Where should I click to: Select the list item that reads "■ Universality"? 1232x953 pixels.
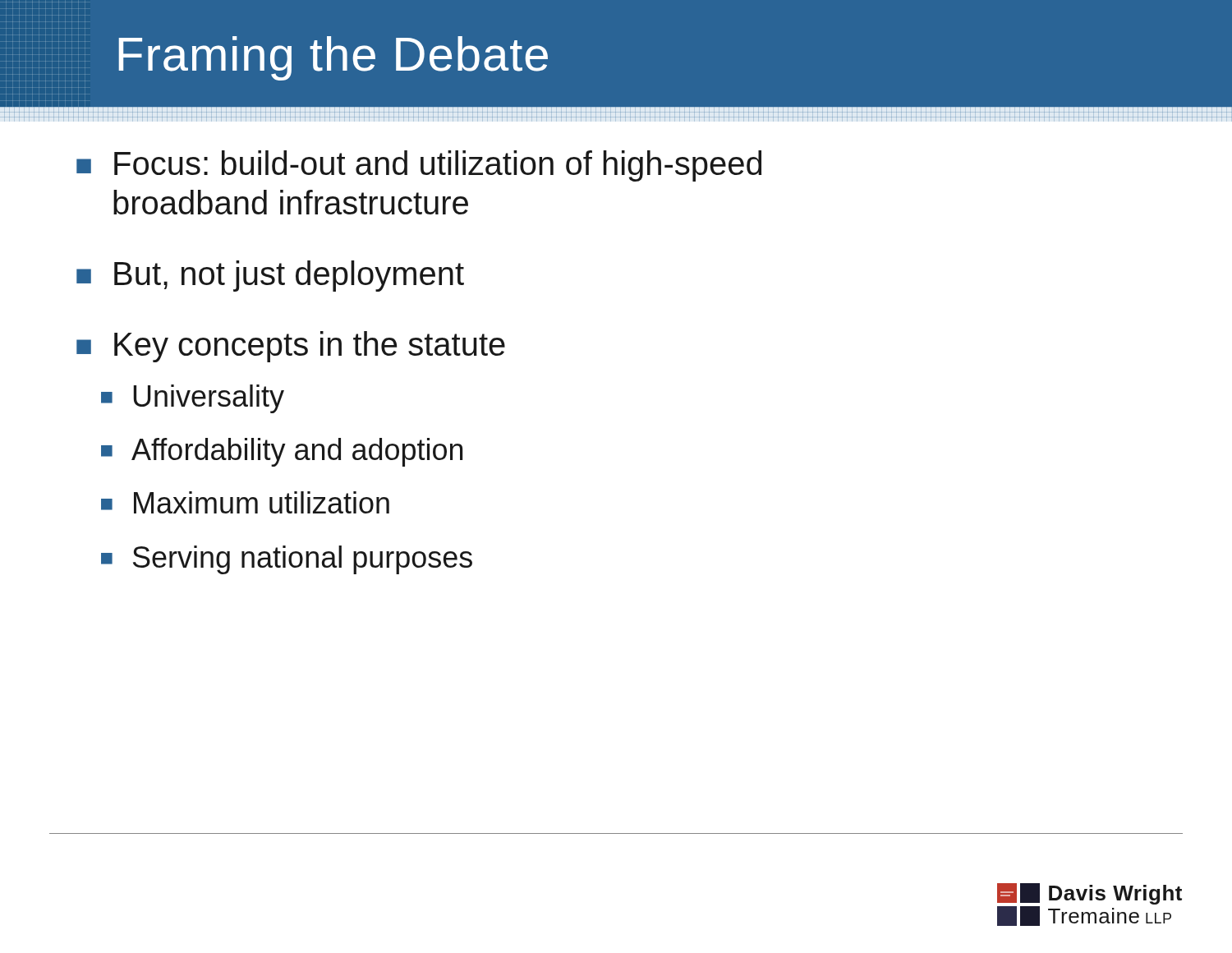pos(191,396)
